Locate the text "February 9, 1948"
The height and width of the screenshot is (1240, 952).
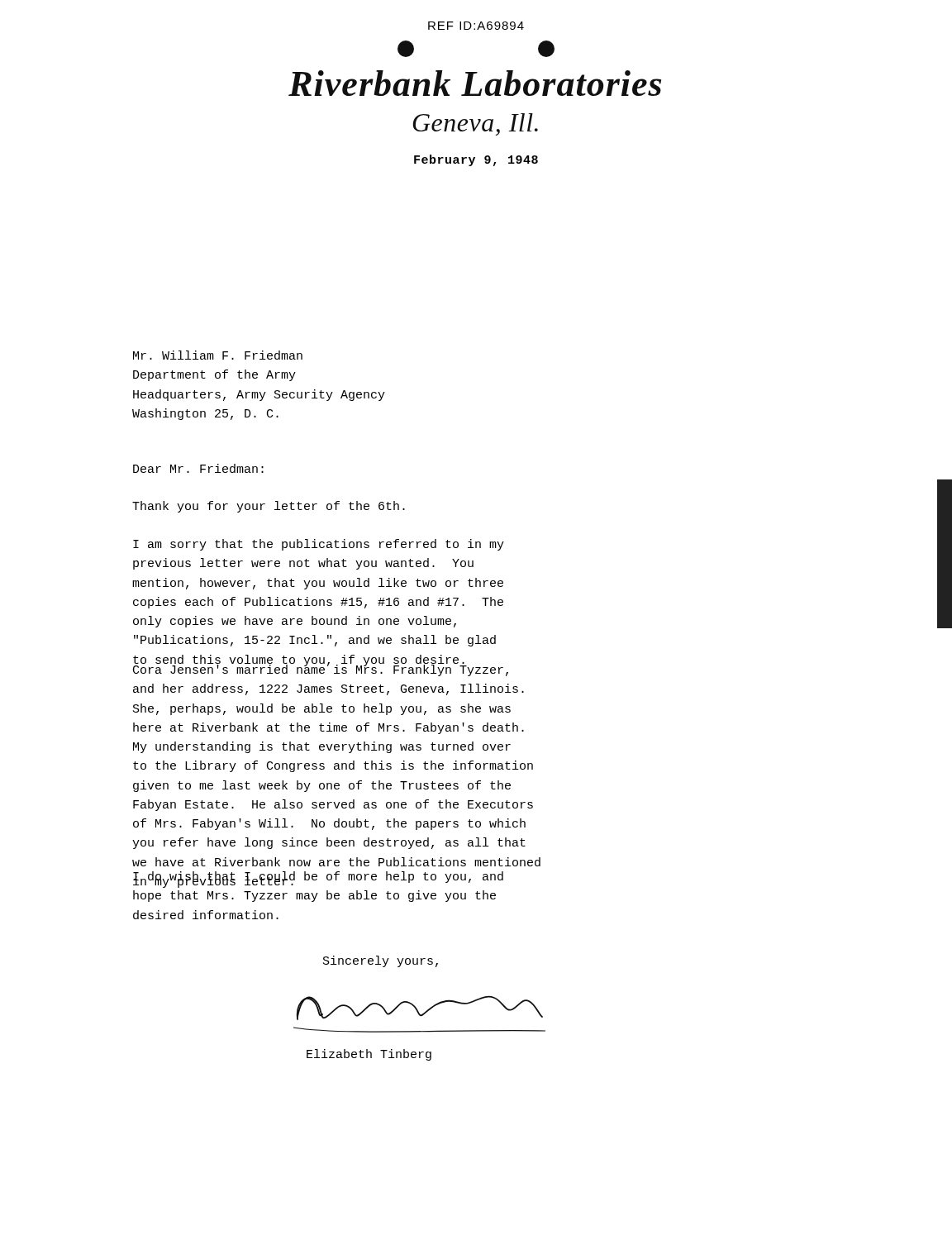[x=476, y=161]
